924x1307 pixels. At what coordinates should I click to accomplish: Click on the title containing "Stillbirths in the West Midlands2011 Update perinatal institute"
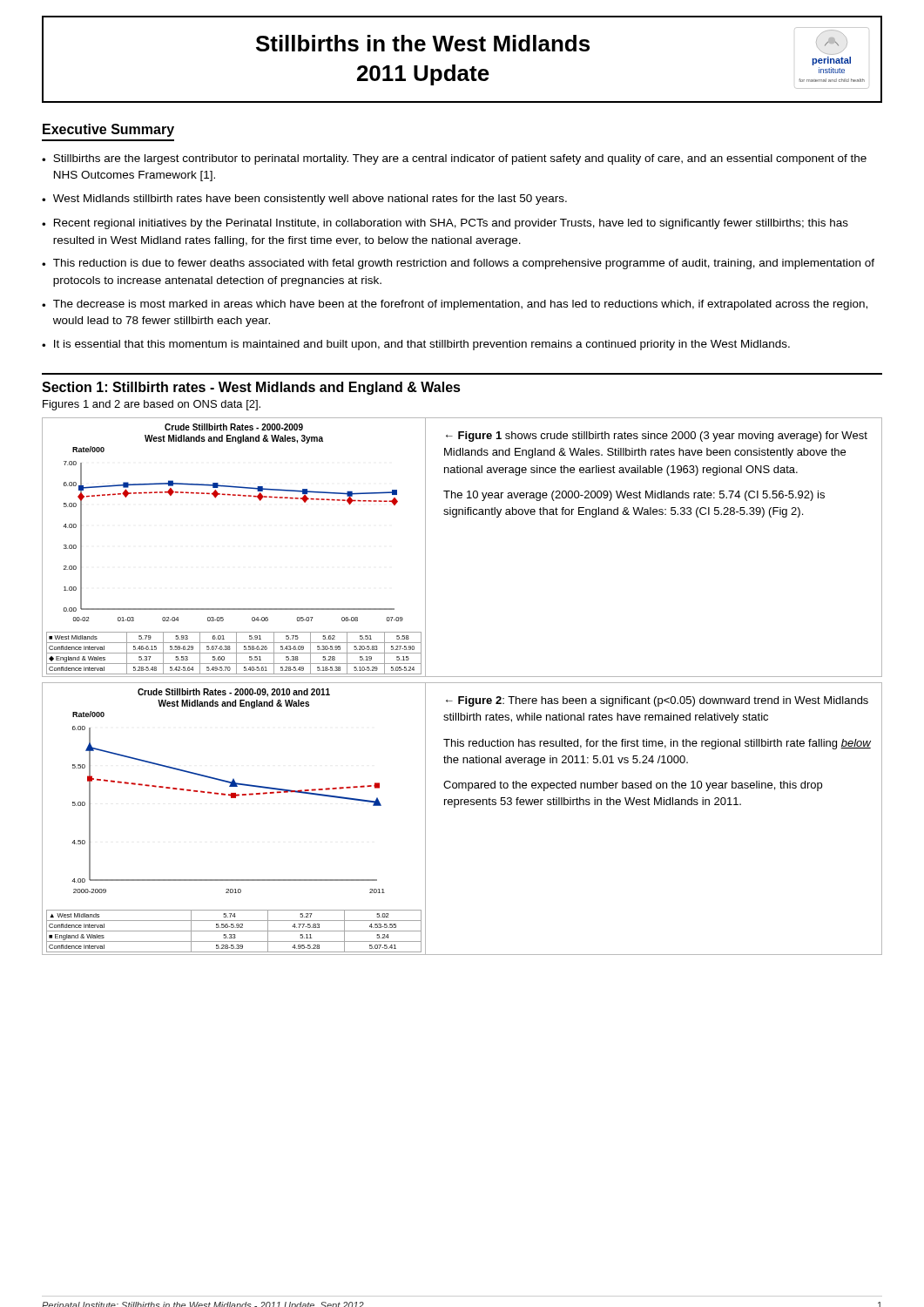pos(461,59)
